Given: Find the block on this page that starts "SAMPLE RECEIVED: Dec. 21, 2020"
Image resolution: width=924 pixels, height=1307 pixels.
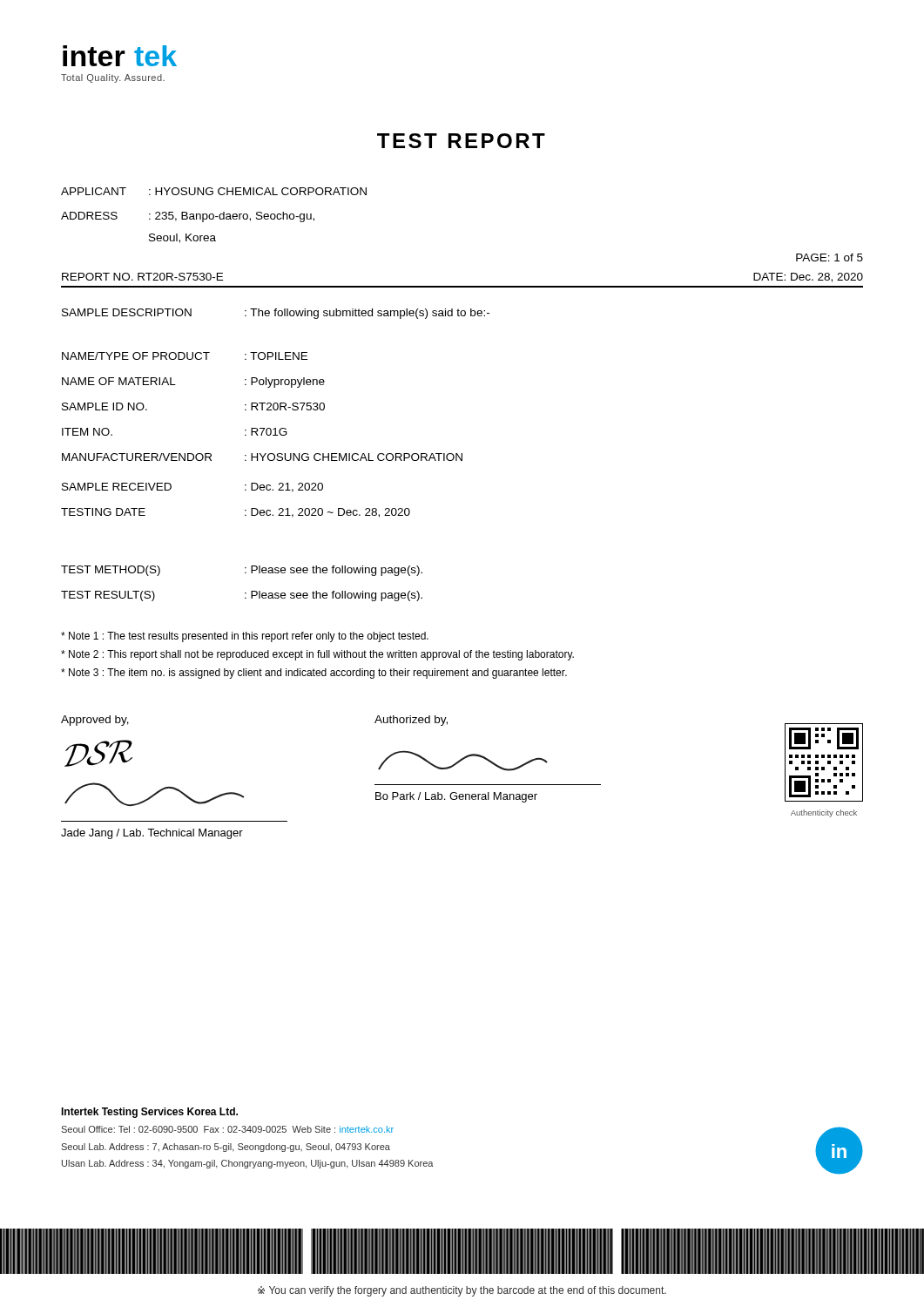Looking at the screenshot, I should (x=116, y=487).
